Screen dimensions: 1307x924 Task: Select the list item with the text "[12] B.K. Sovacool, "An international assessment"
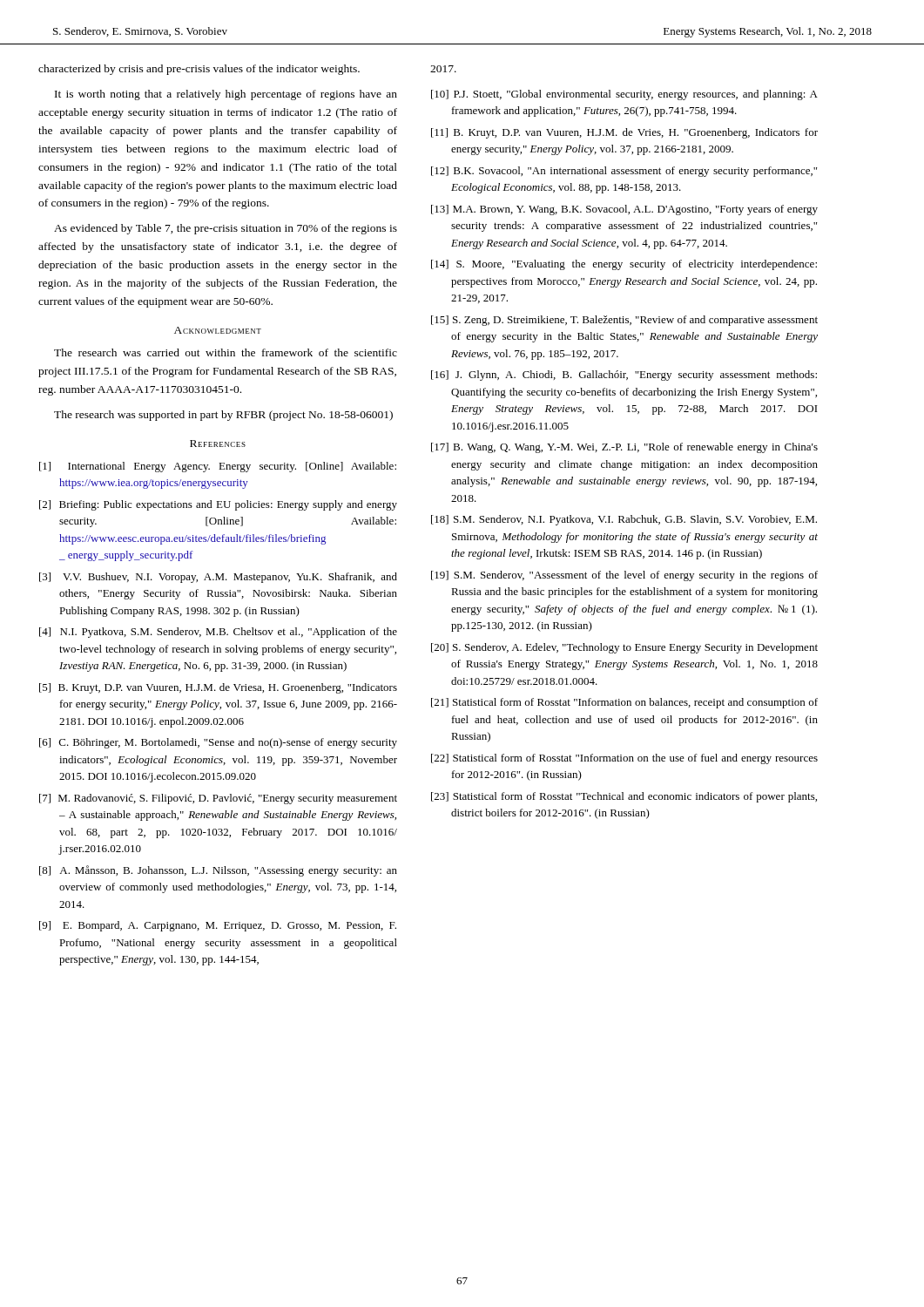[624, 179]
